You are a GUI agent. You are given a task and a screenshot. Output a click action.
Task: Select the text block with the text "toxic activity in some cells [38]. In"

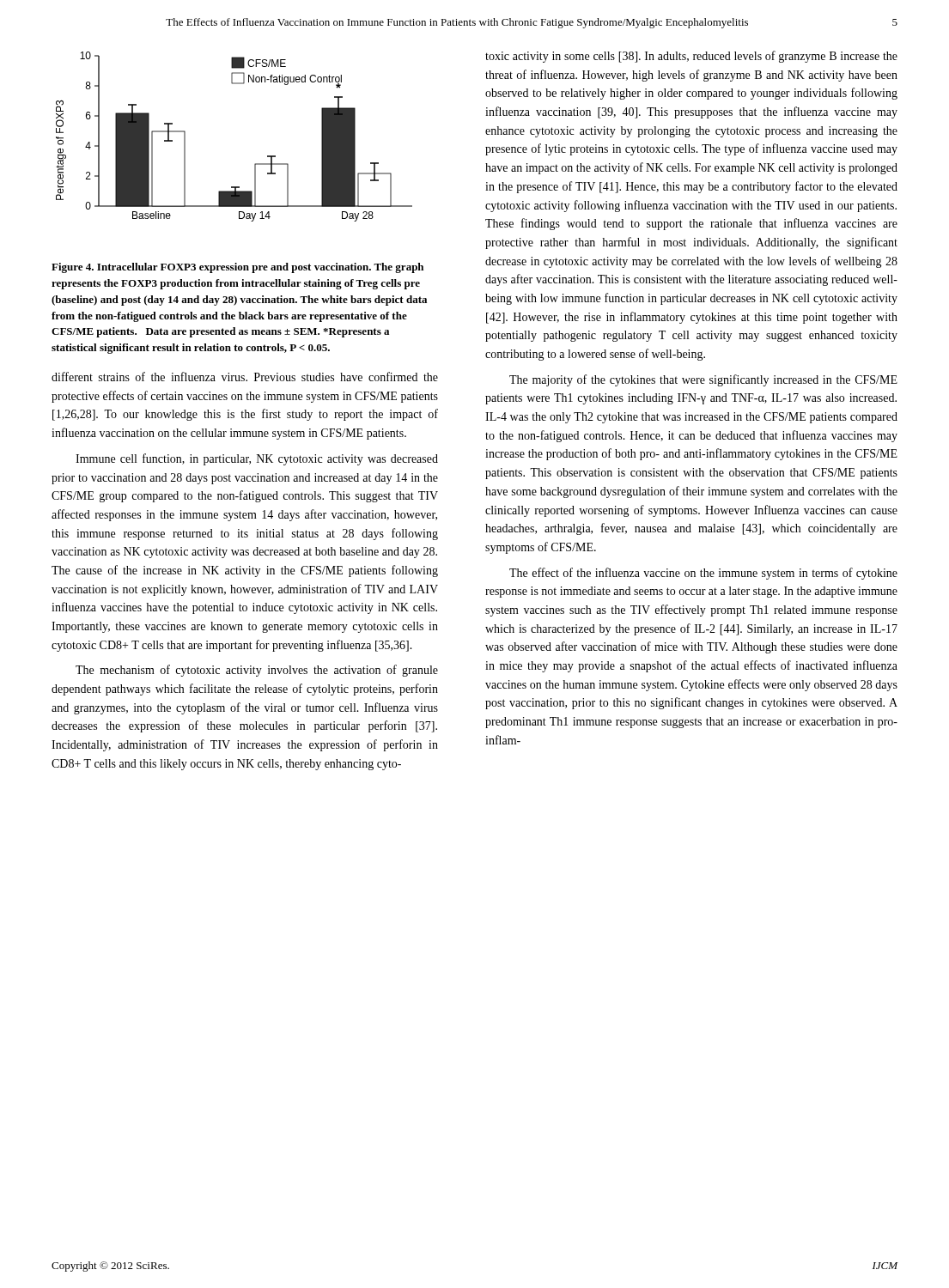pyautogui.click(x=691, y=399)
